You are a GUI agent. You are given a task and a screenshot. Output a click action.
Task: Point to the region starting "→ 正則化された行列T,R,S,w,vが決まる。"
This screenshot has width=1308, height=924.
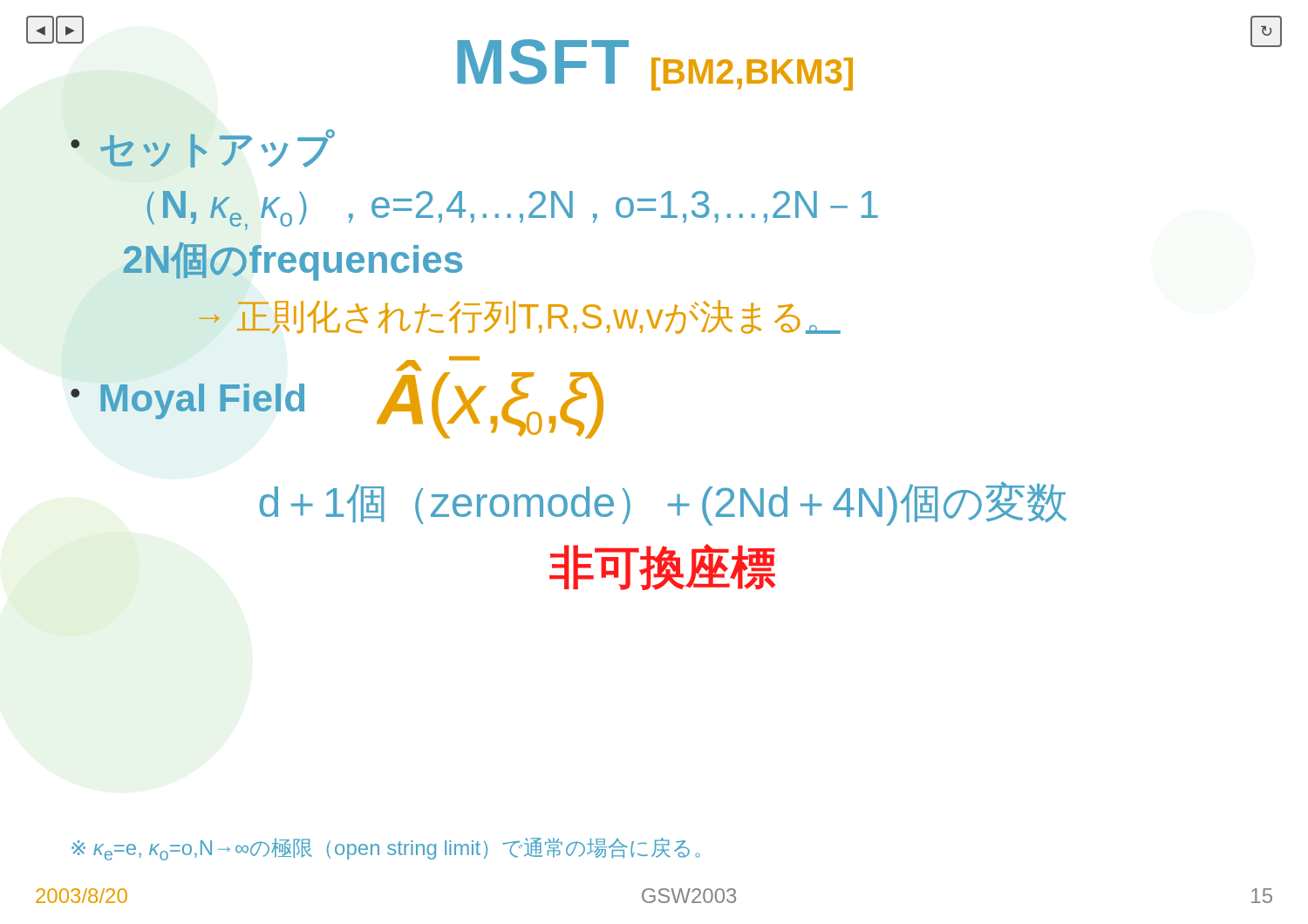(516, 316)
